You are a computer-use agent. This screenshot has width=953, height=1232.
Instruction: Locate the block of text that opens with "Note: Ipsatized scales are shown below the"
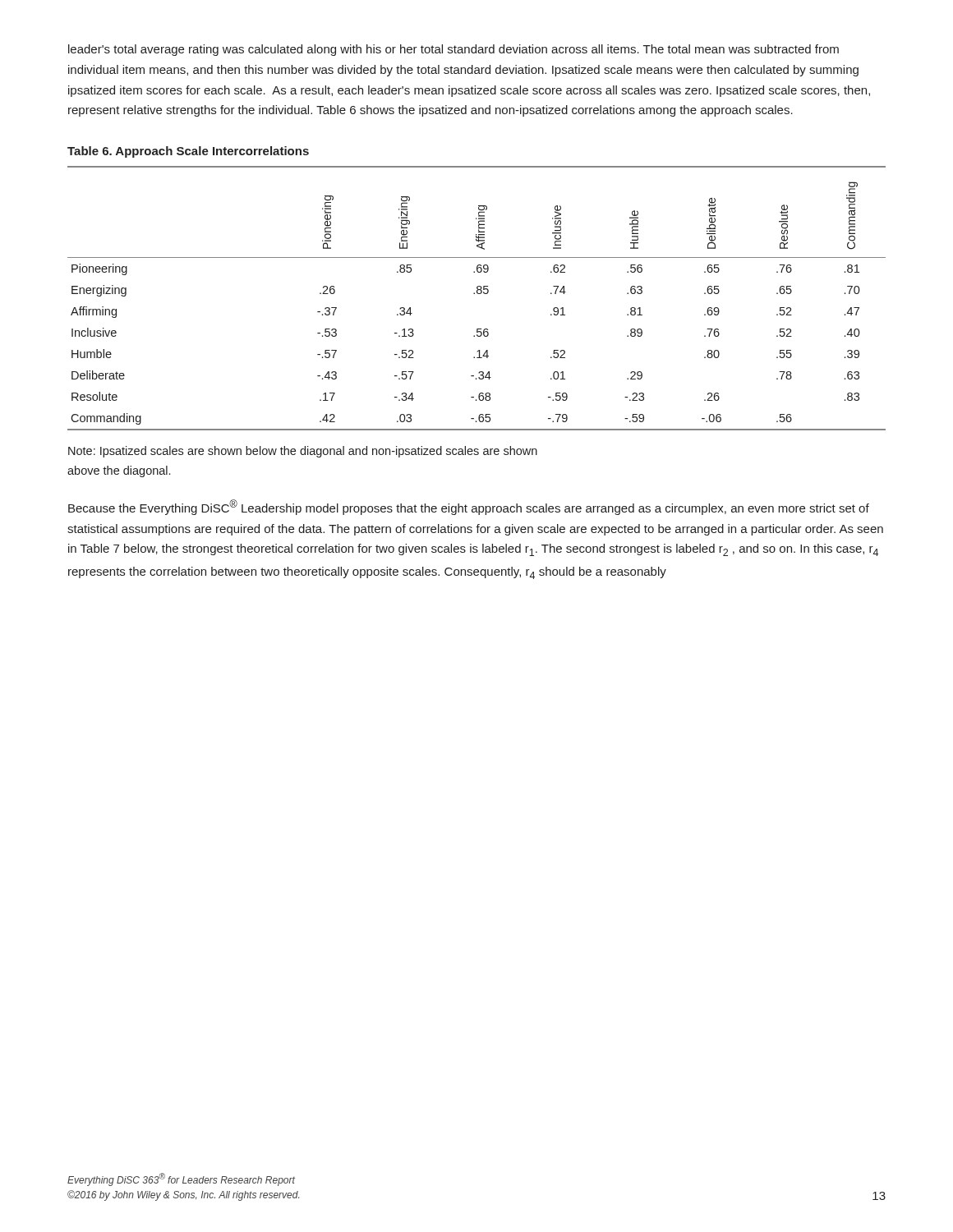click(302, 451)
